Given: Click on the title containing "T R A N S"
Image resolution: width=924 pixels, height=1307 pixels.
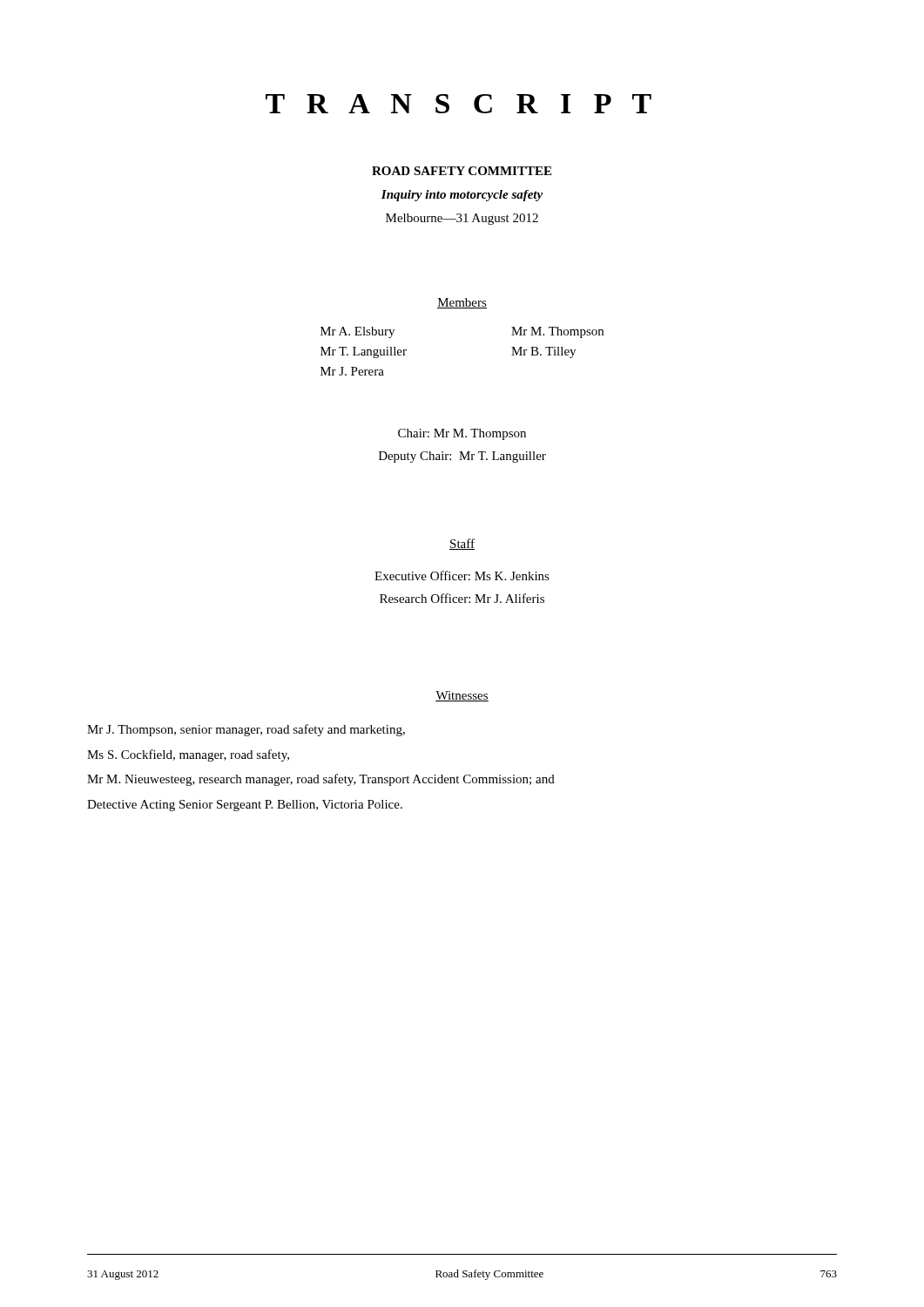Looking at the screenshot, I should point(462,103).
